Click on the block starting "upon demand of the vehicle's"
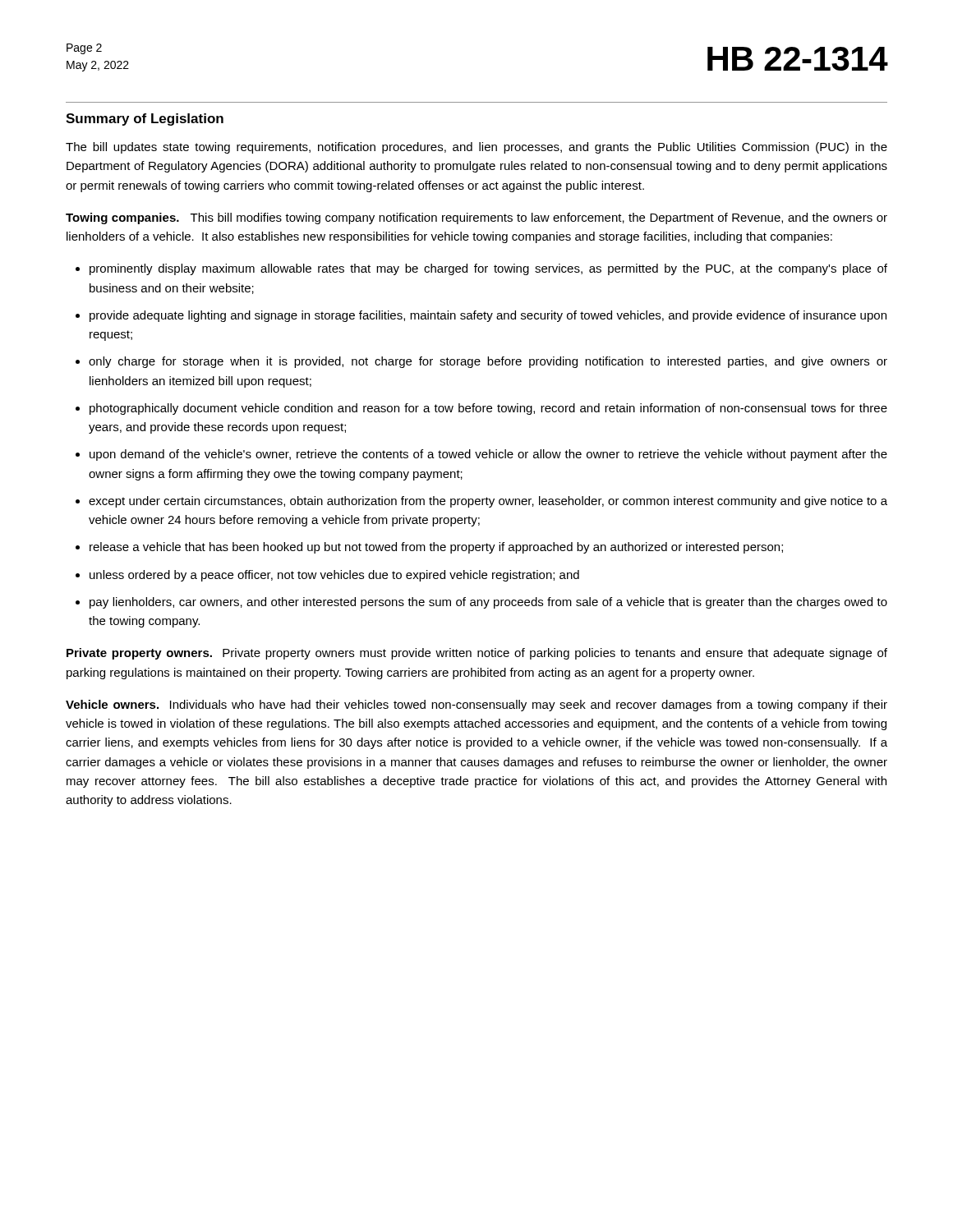The image size is (953, 1232). point(488,464)
